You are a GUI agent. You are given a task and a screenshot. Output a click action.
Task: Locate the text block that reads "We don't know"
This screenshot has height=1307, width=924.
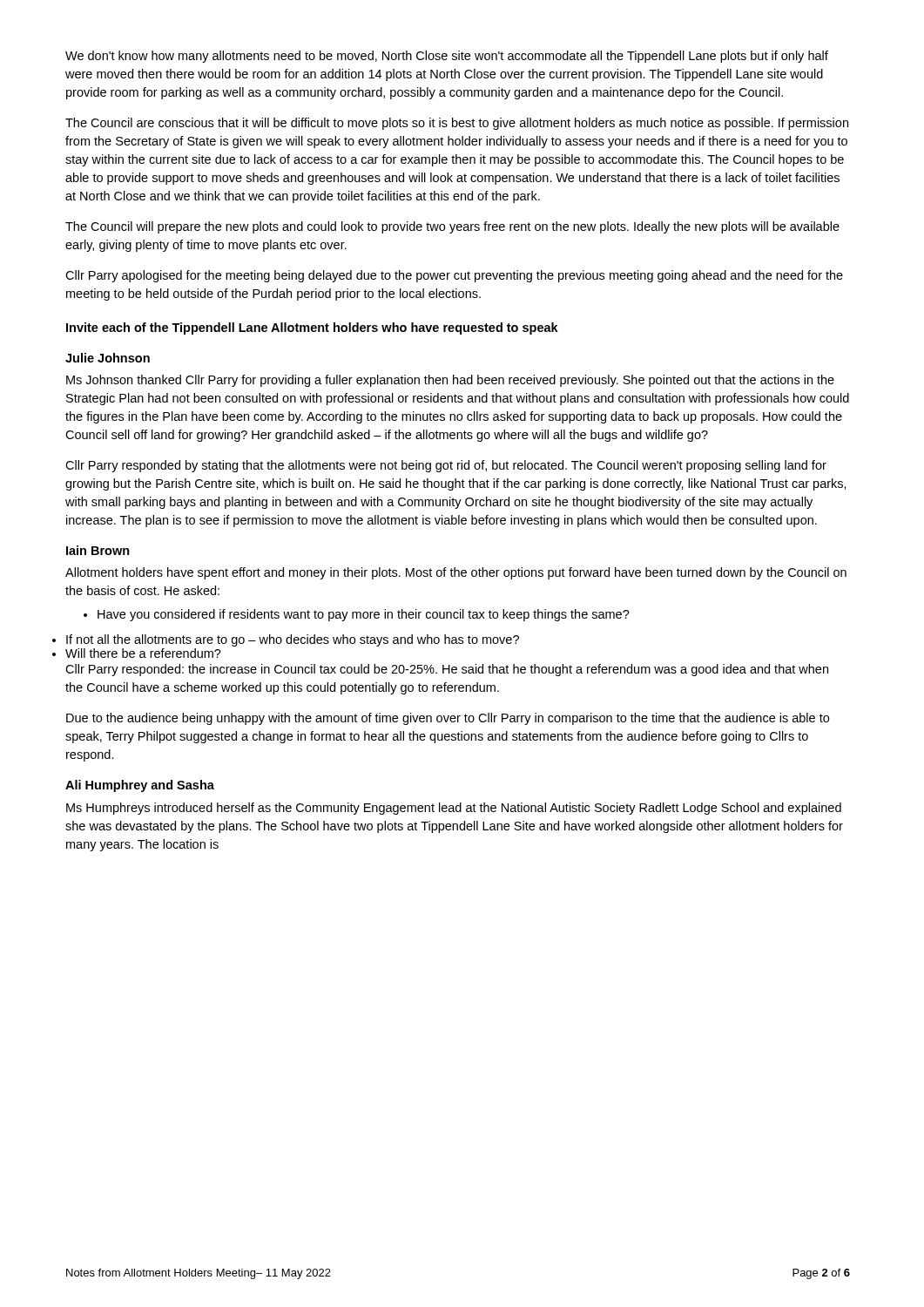click(458, 74)
